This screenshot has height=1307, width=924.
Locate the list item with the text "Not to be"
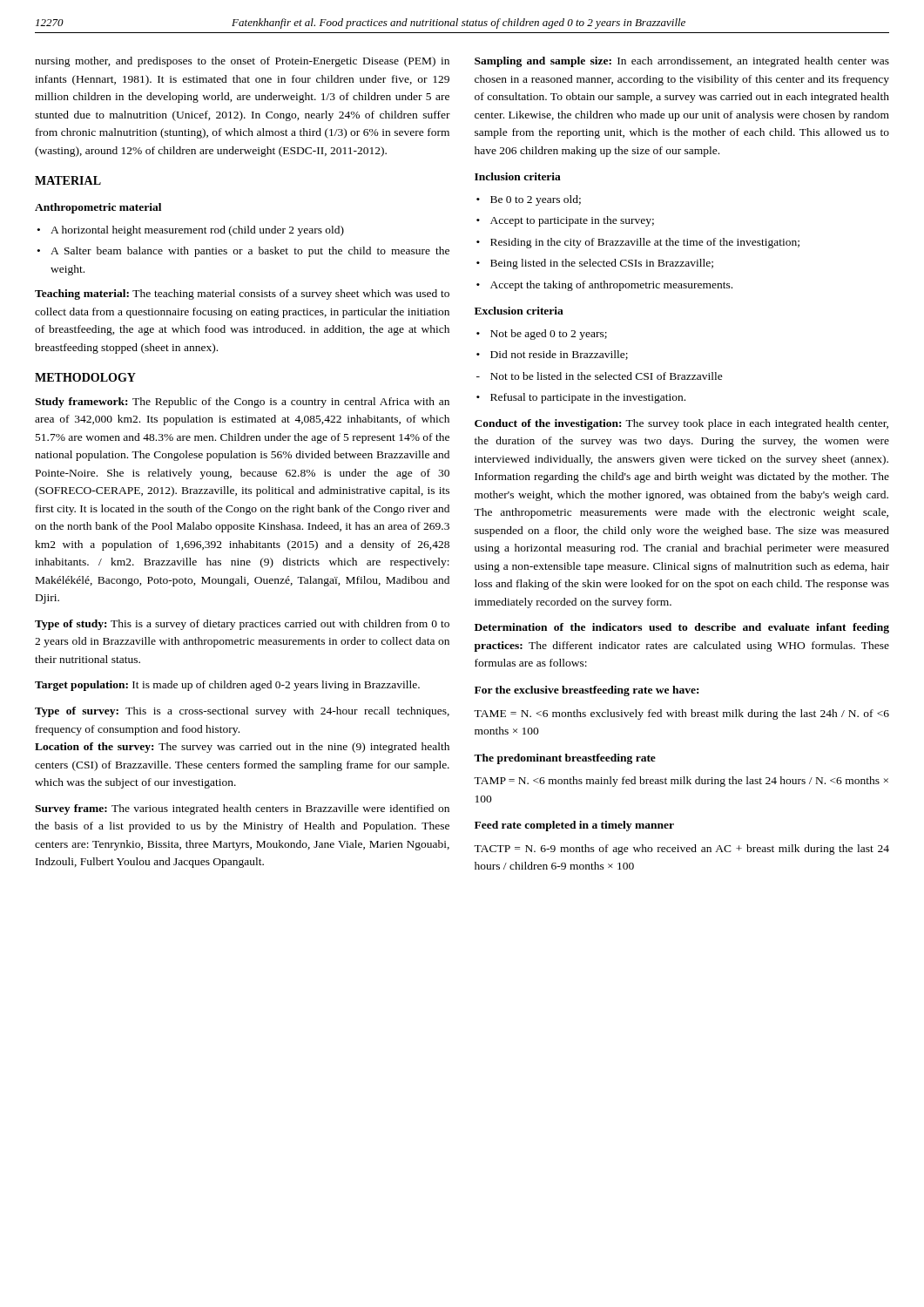click(606, 376)
